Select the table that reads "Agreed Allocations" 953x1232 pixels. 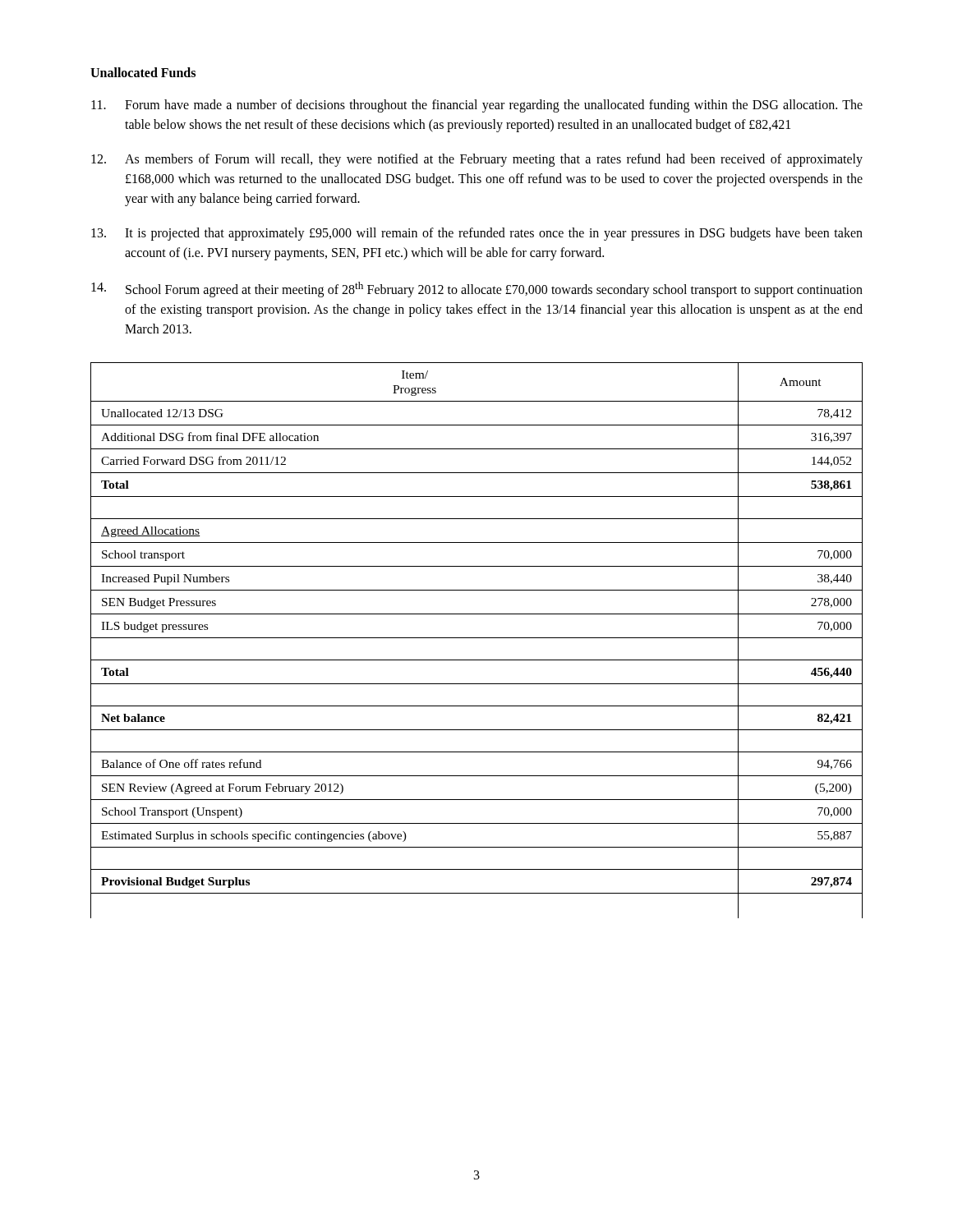476,641
